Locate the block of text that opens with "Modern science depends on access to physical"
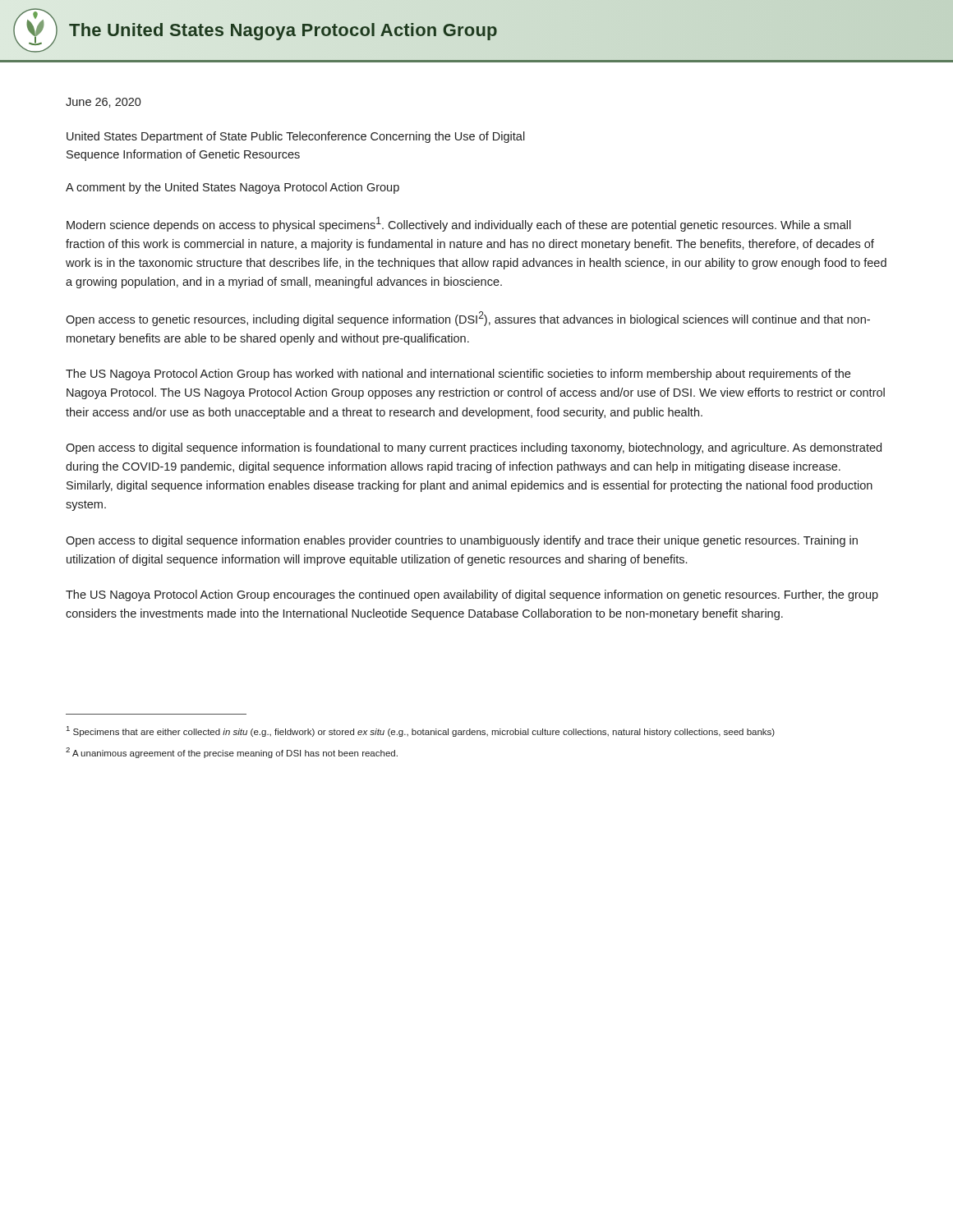 pyautogui.click(x=476, y=251)
